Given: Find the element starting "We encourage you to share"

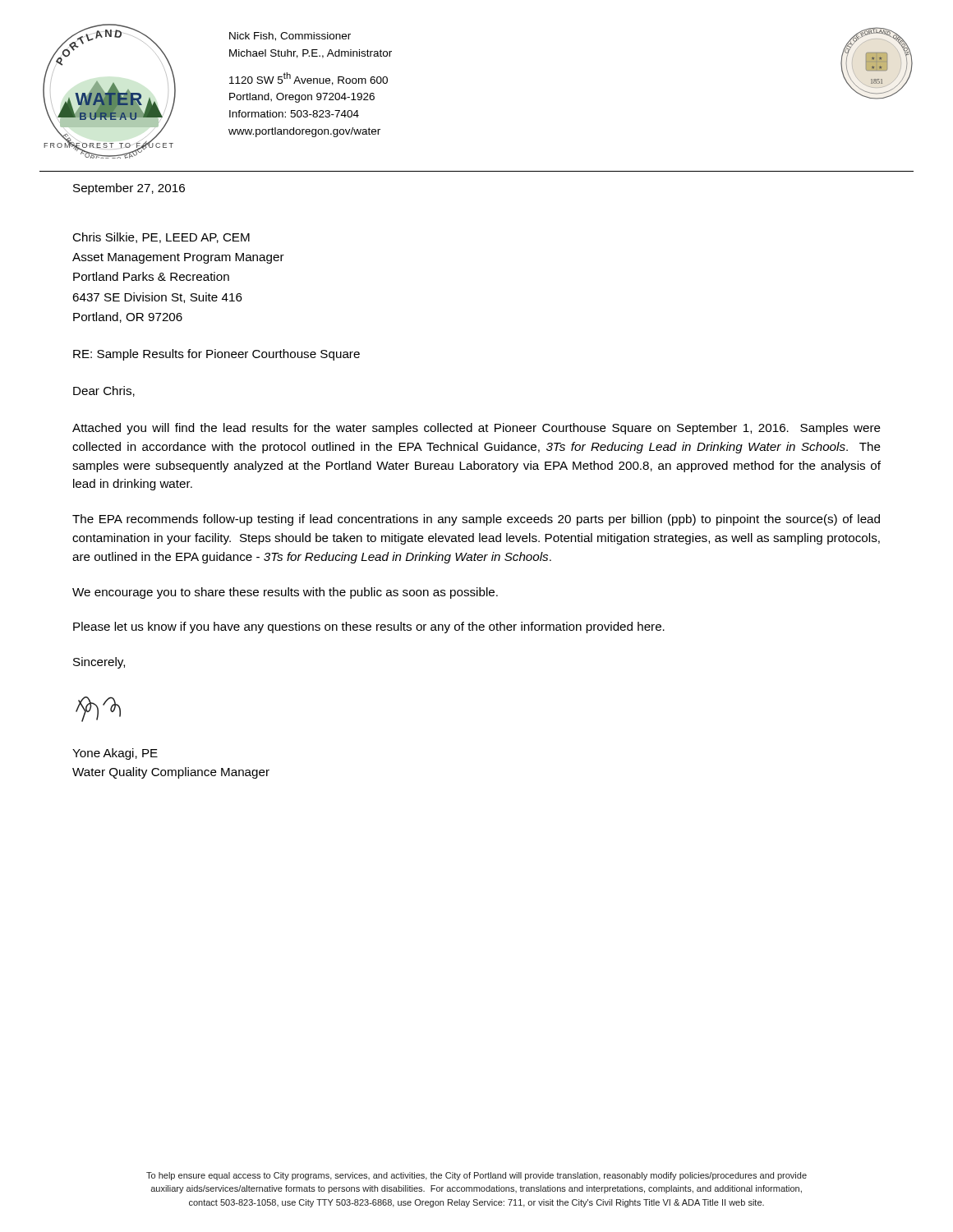Looking at the screenshot, I should click(285, 591).
